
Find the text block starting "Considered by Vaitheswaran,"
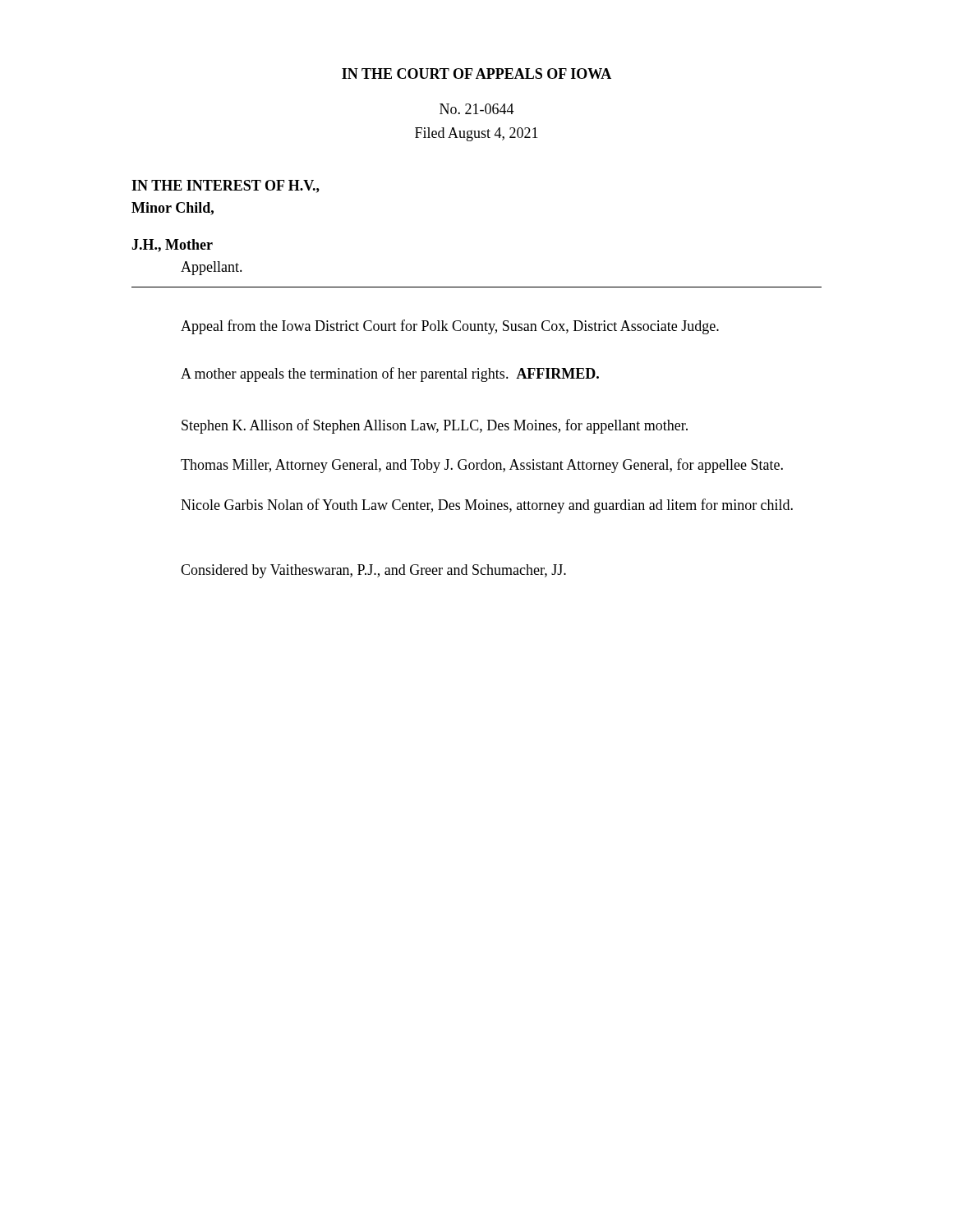[374, 570]
